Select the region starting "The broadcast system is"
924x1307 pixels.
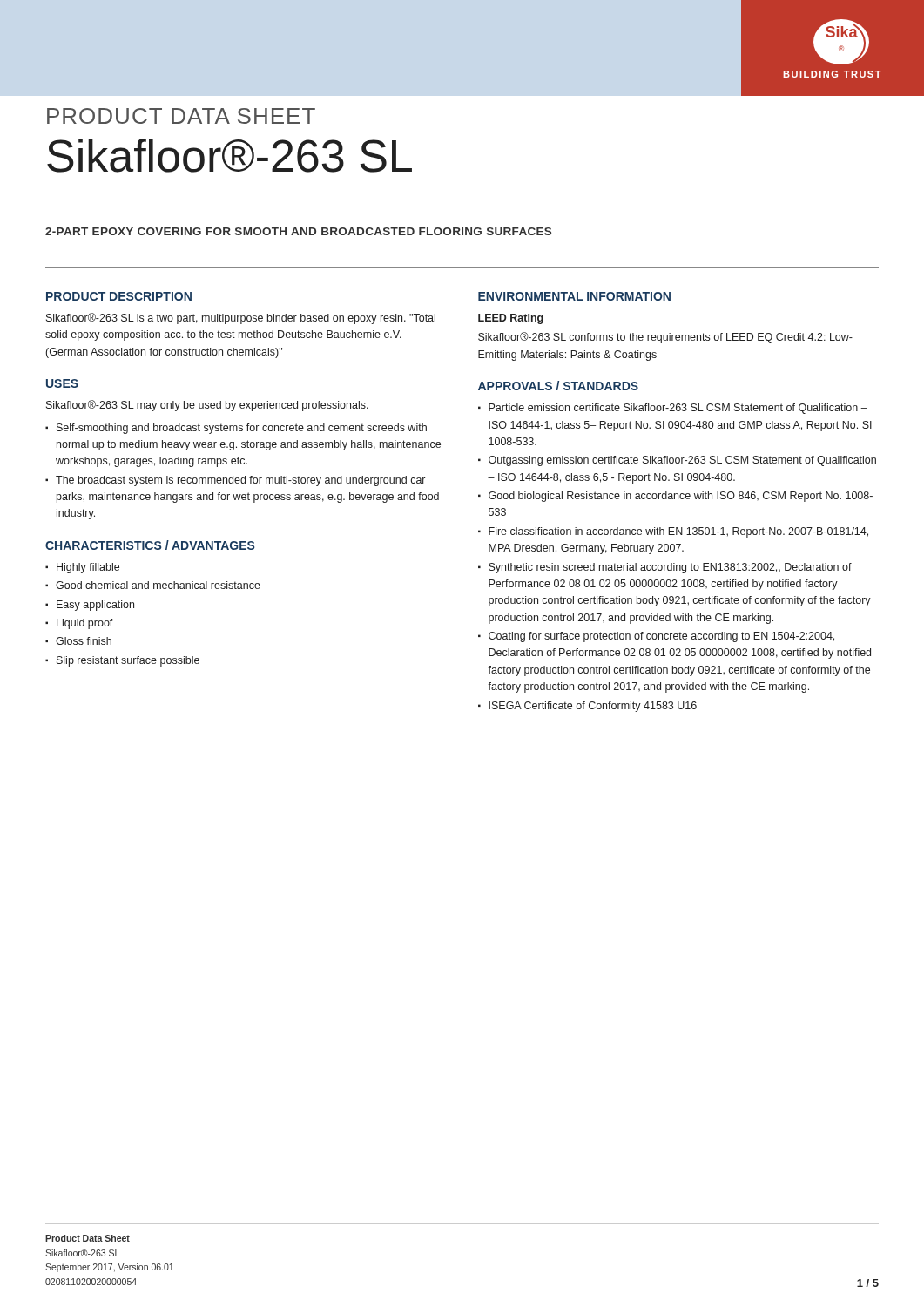pos(248,497)
